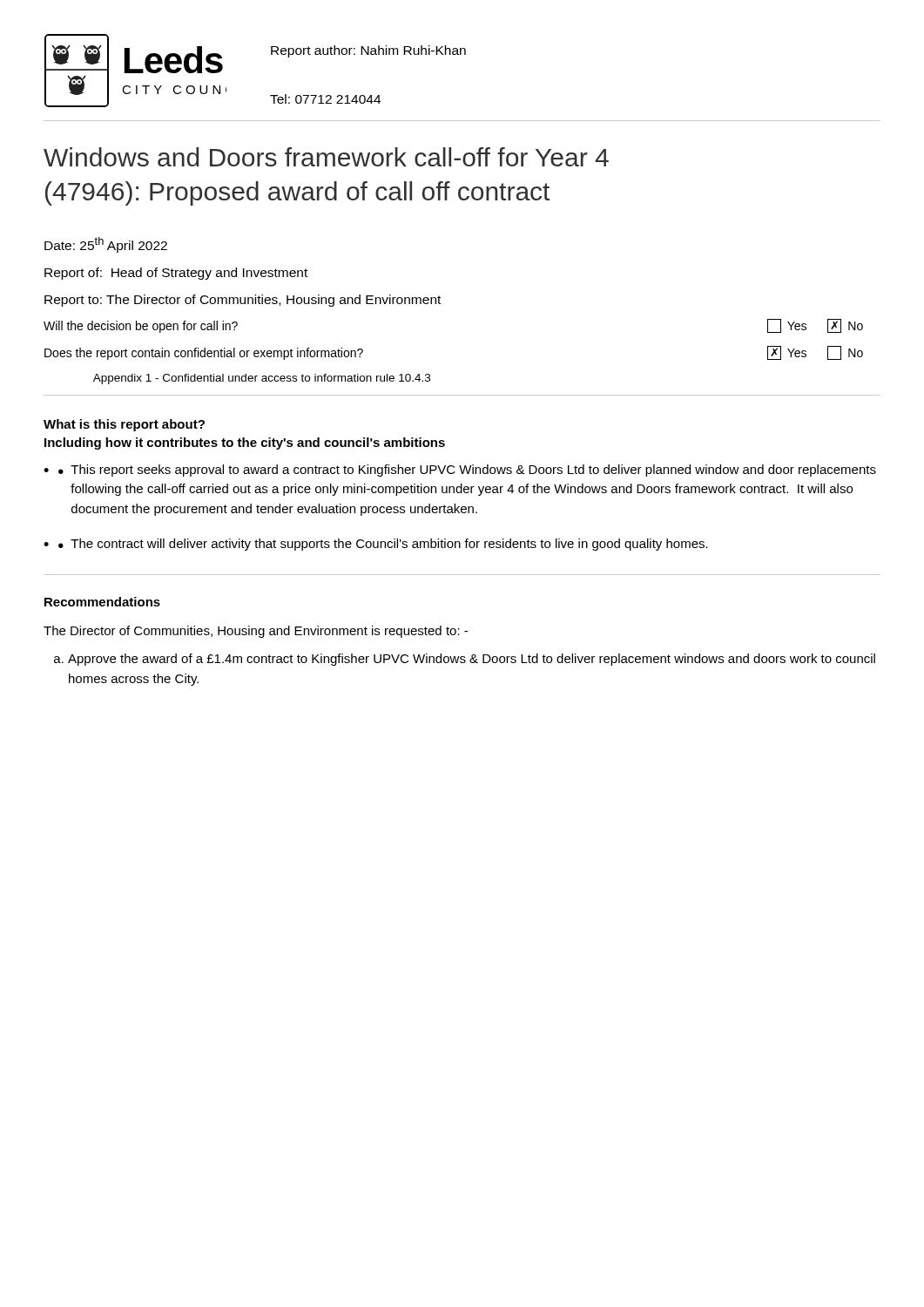Find the list item with the text "• This report seeks approval to award a"
The height and width of the screenshot is (1307, 924).
pos(469,489)
